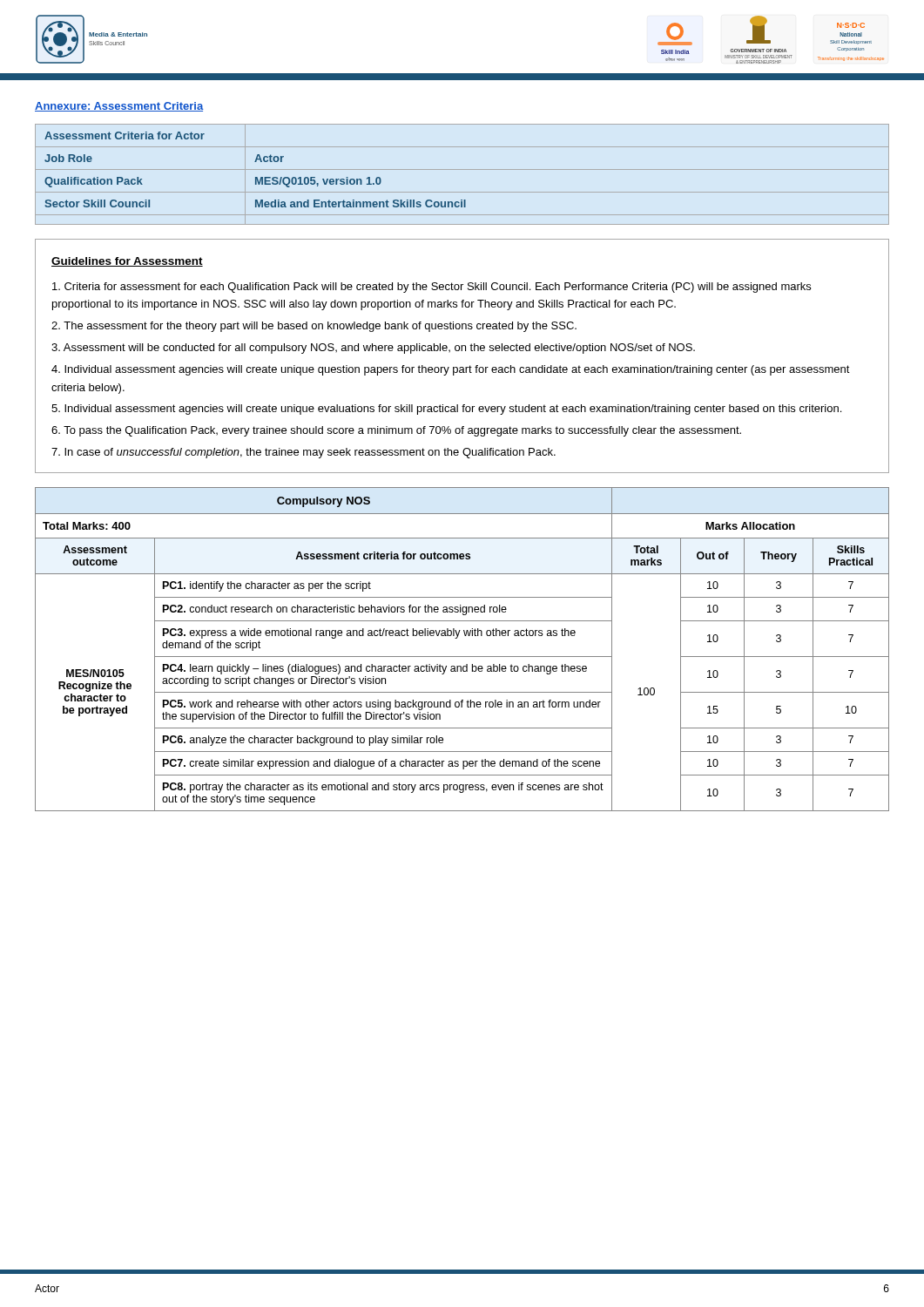The image size is (924, 1307).
Task: Where is the passage that starts "Guidelines for Assessment"?
Action: coord(462,357)
